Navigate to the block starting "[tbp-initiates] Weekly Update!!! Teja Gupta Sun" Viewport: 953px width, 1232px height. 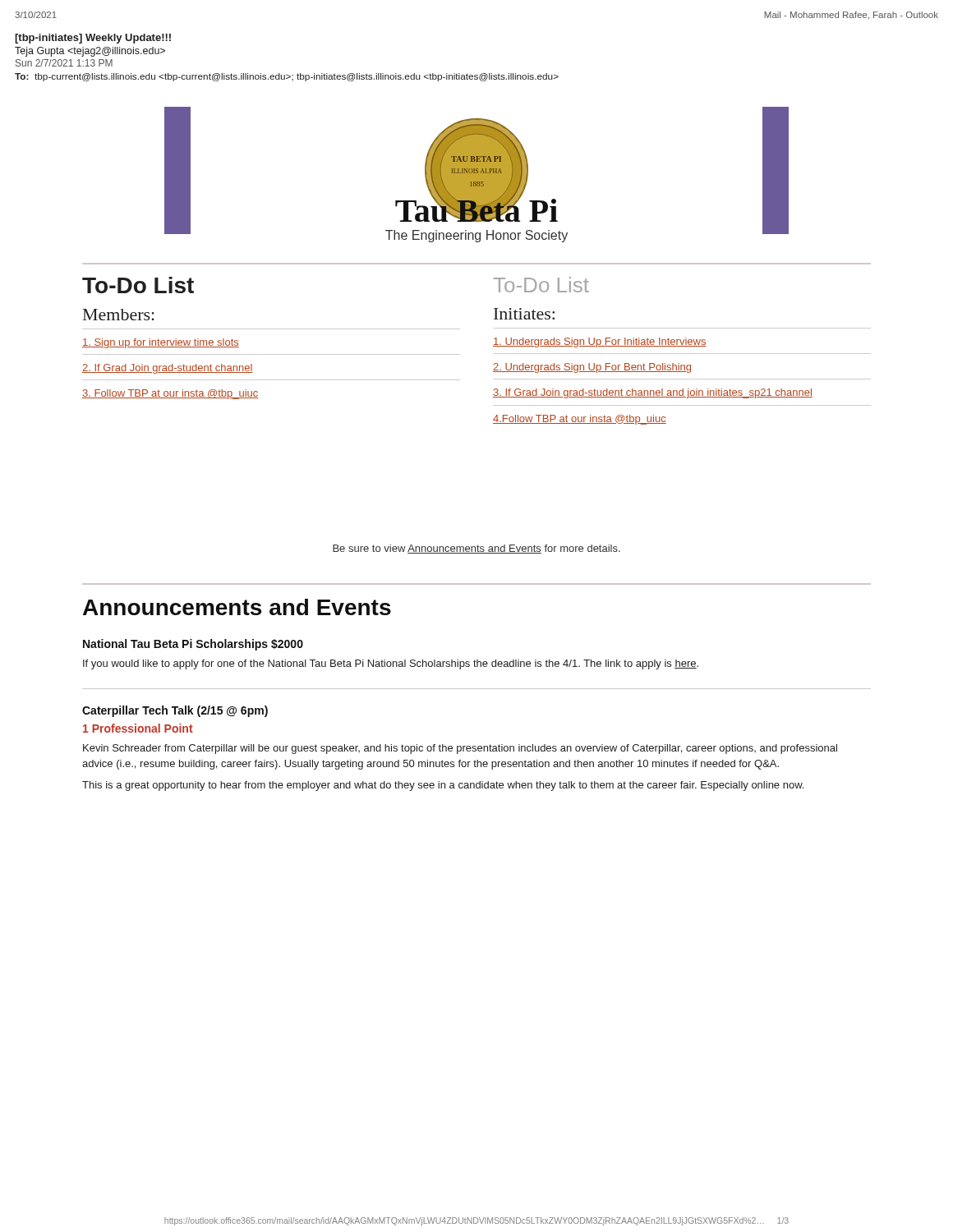coord(93,39)
